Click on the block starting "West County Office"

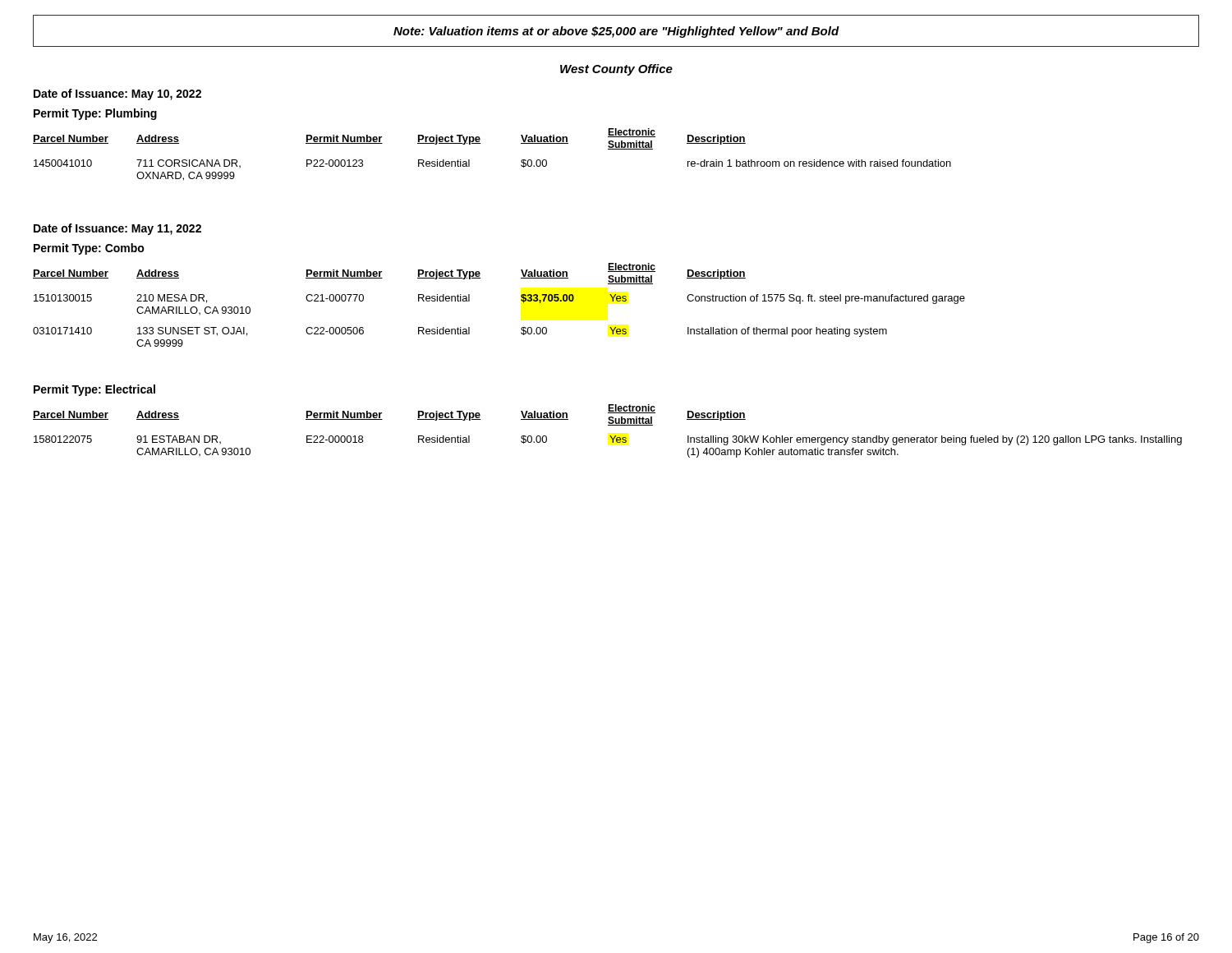[x=616, y=69]
